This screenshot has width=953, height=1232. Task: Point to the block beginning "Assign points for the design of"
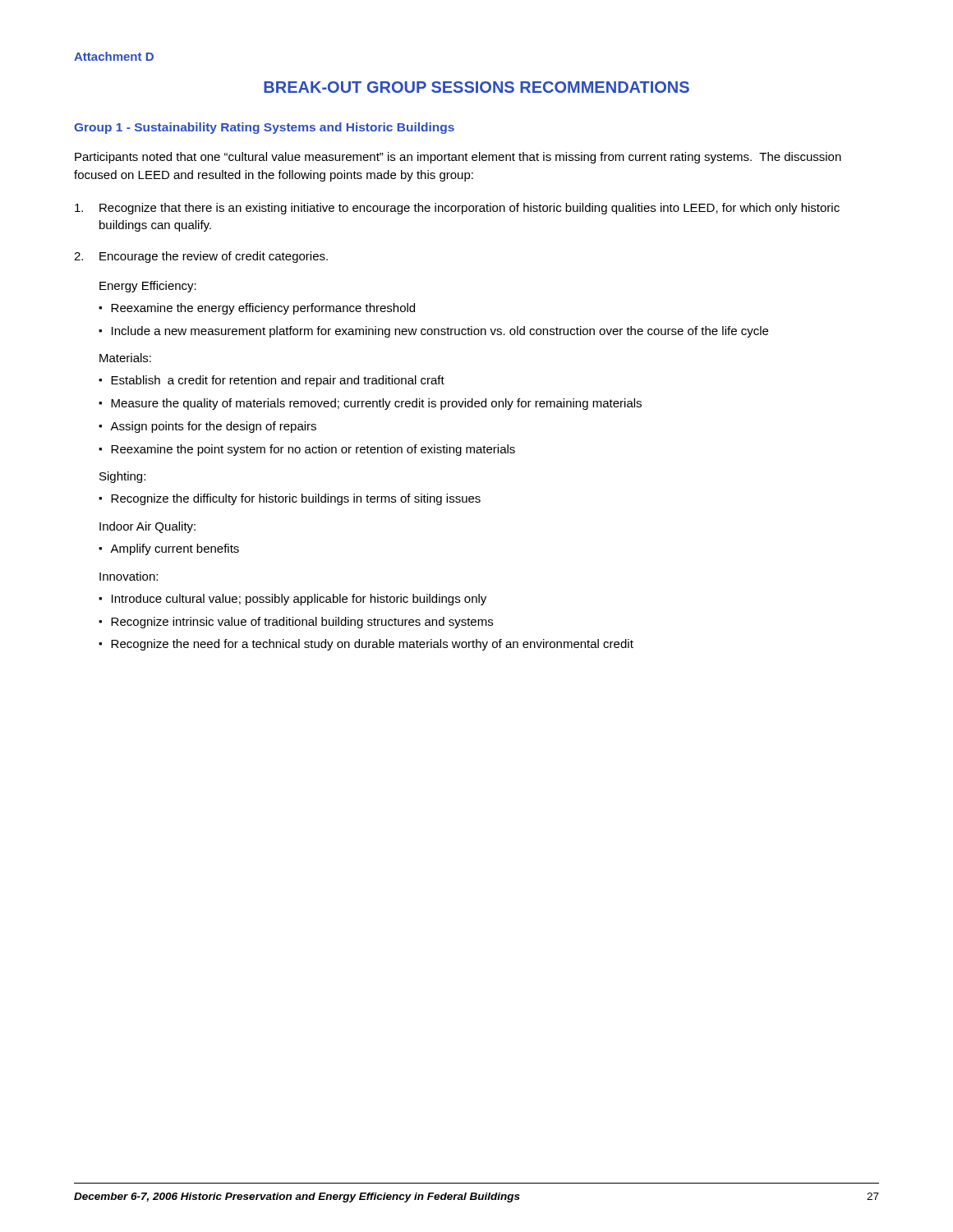point(214,426)
